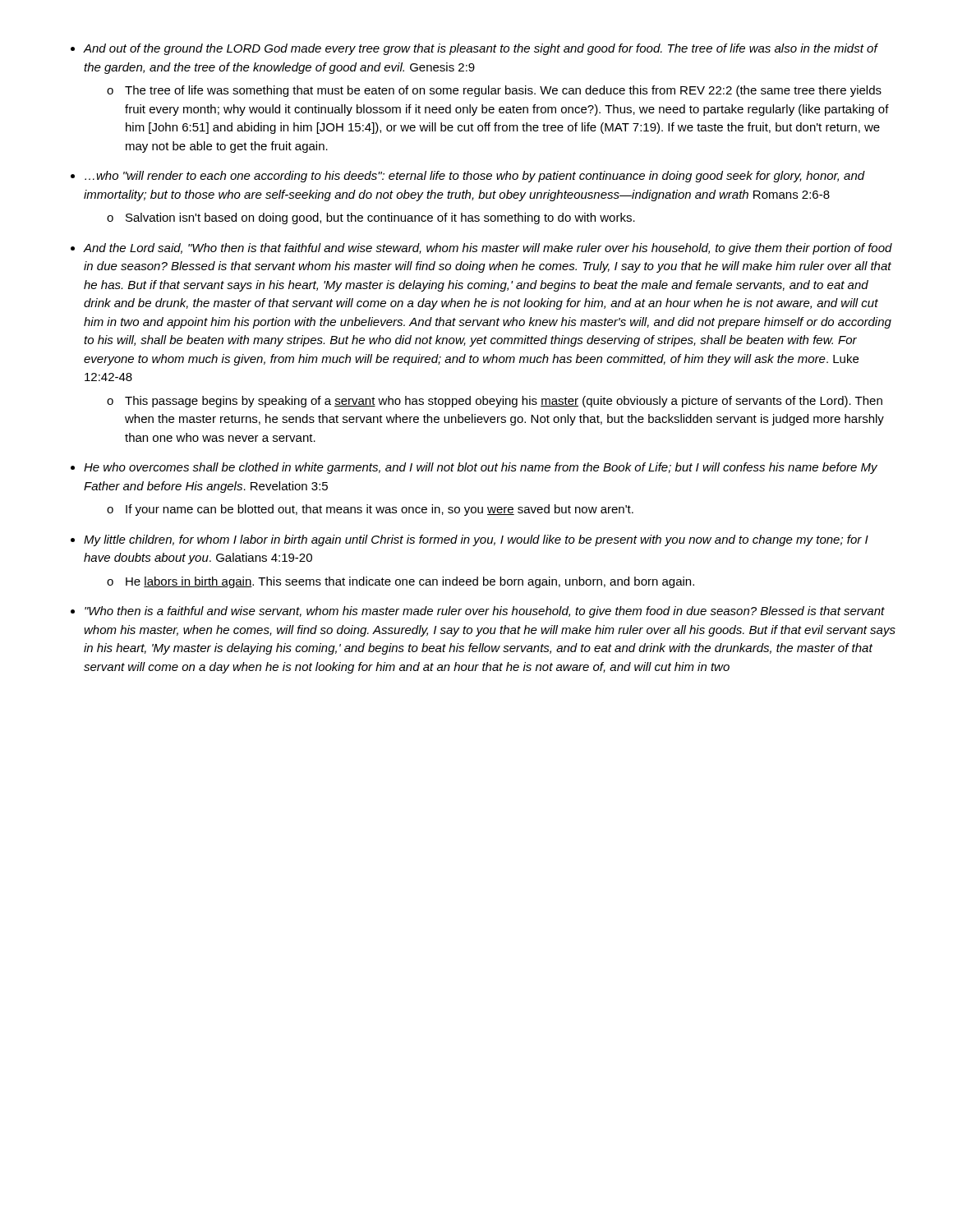This screenshot has width=953, height=1232.
Task: Locate the list item containing "If your name can"
Action: point(379,509)
